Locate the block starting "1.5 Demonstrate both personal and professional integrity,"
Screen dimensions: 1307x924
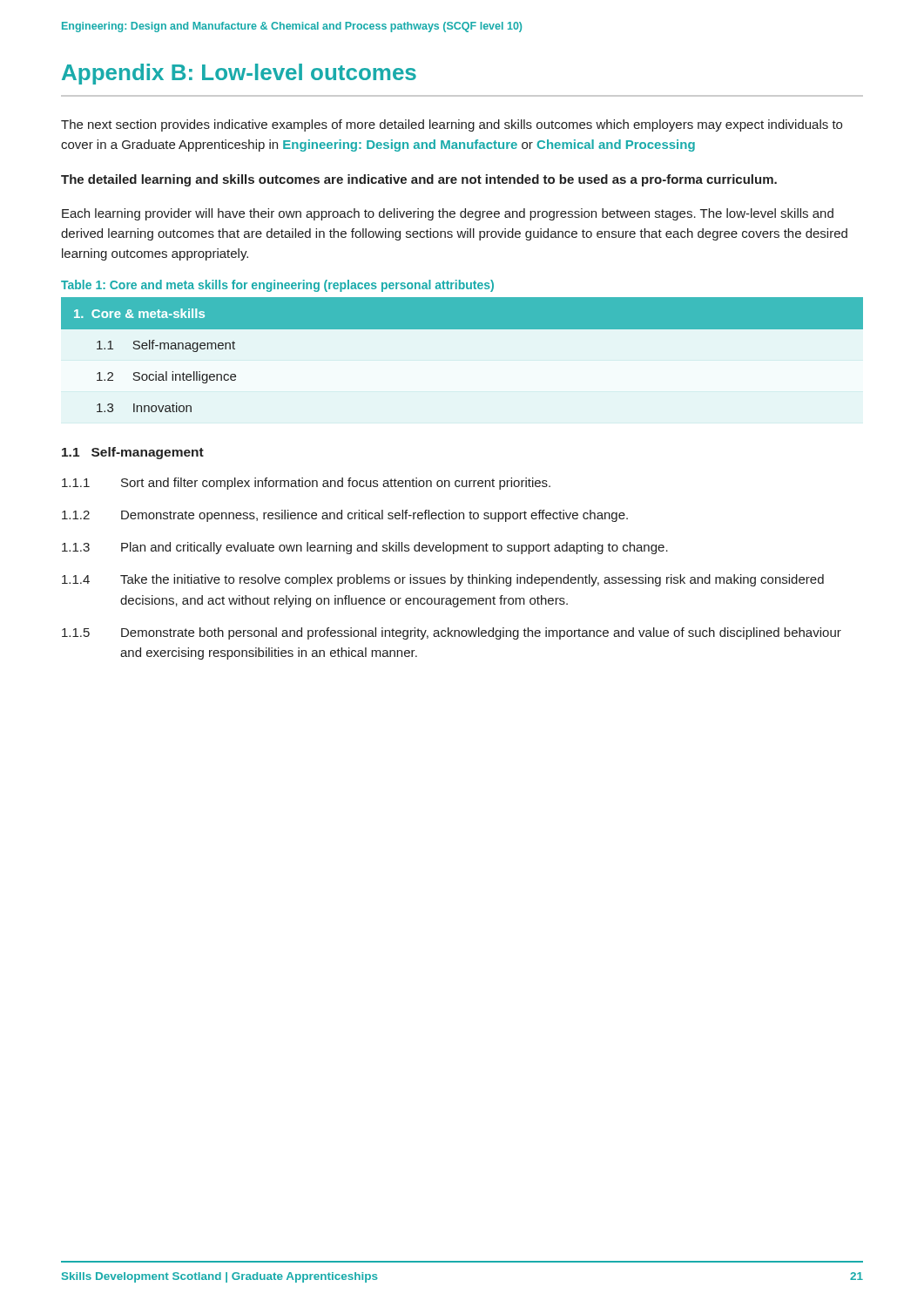pos(462,642)
